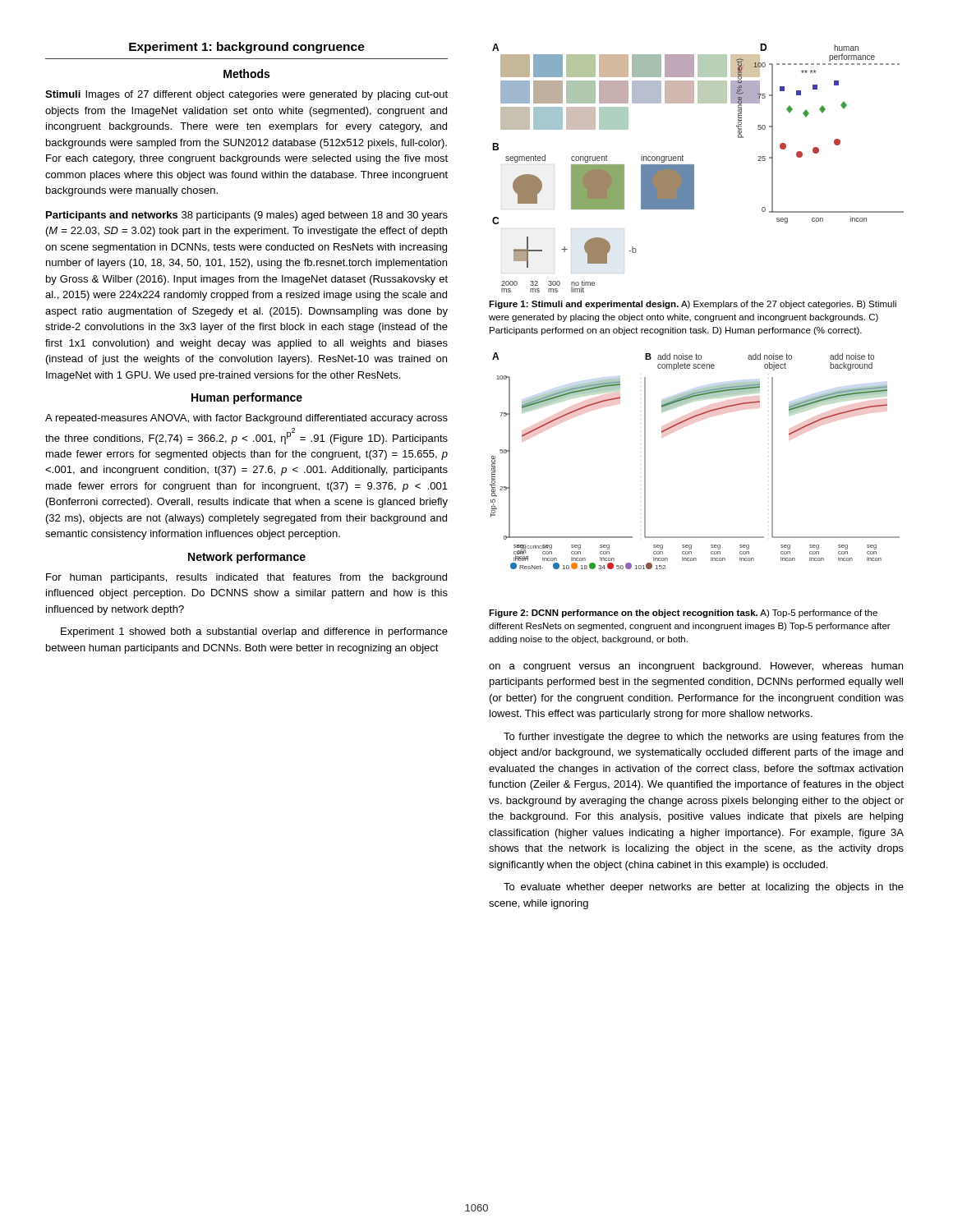Find the photo
Viewport: 953px width, 1232px height.
pos(696,167)
